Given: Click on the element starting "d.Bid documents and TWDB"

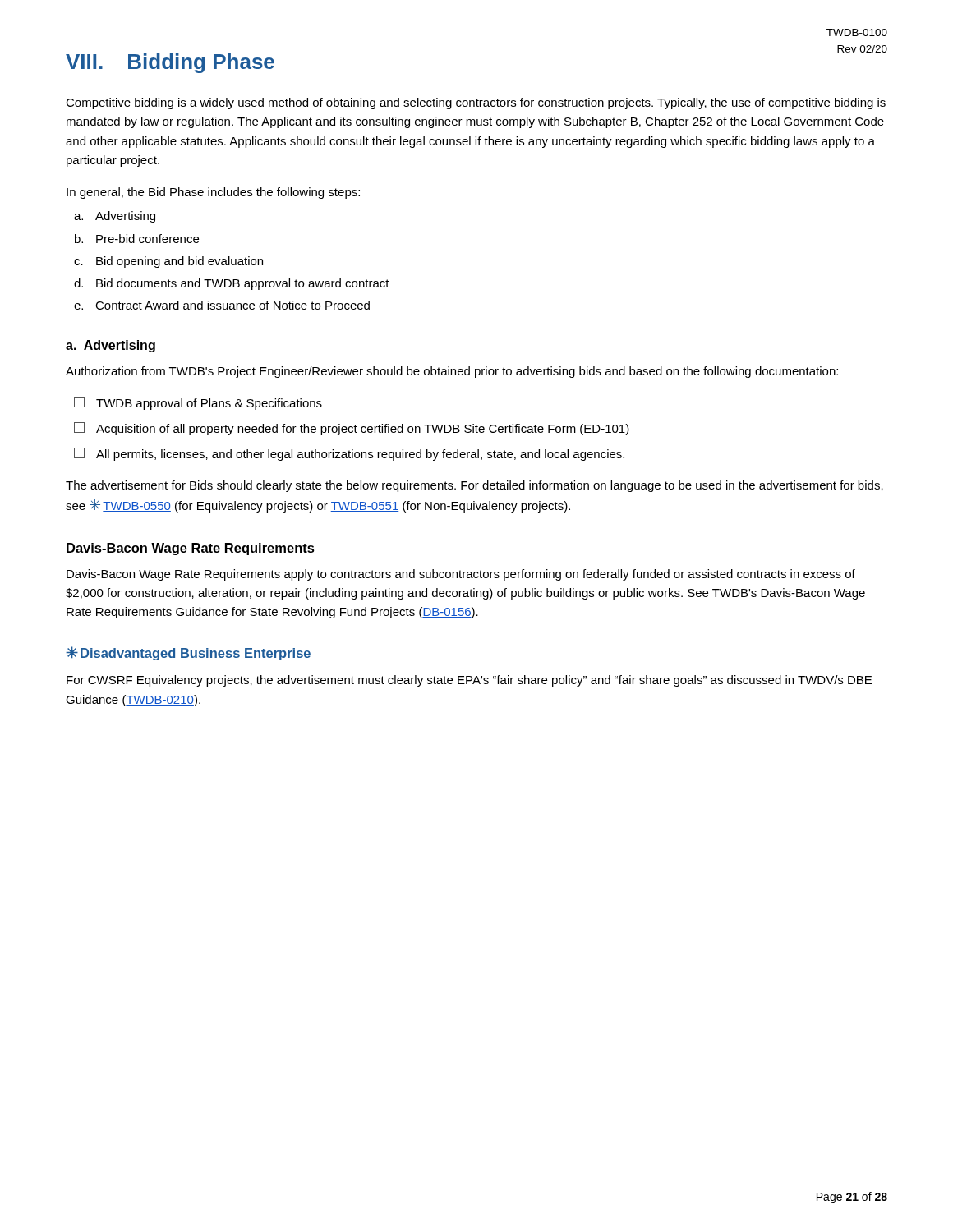Looking at the screenshot, I should (231, 283).
